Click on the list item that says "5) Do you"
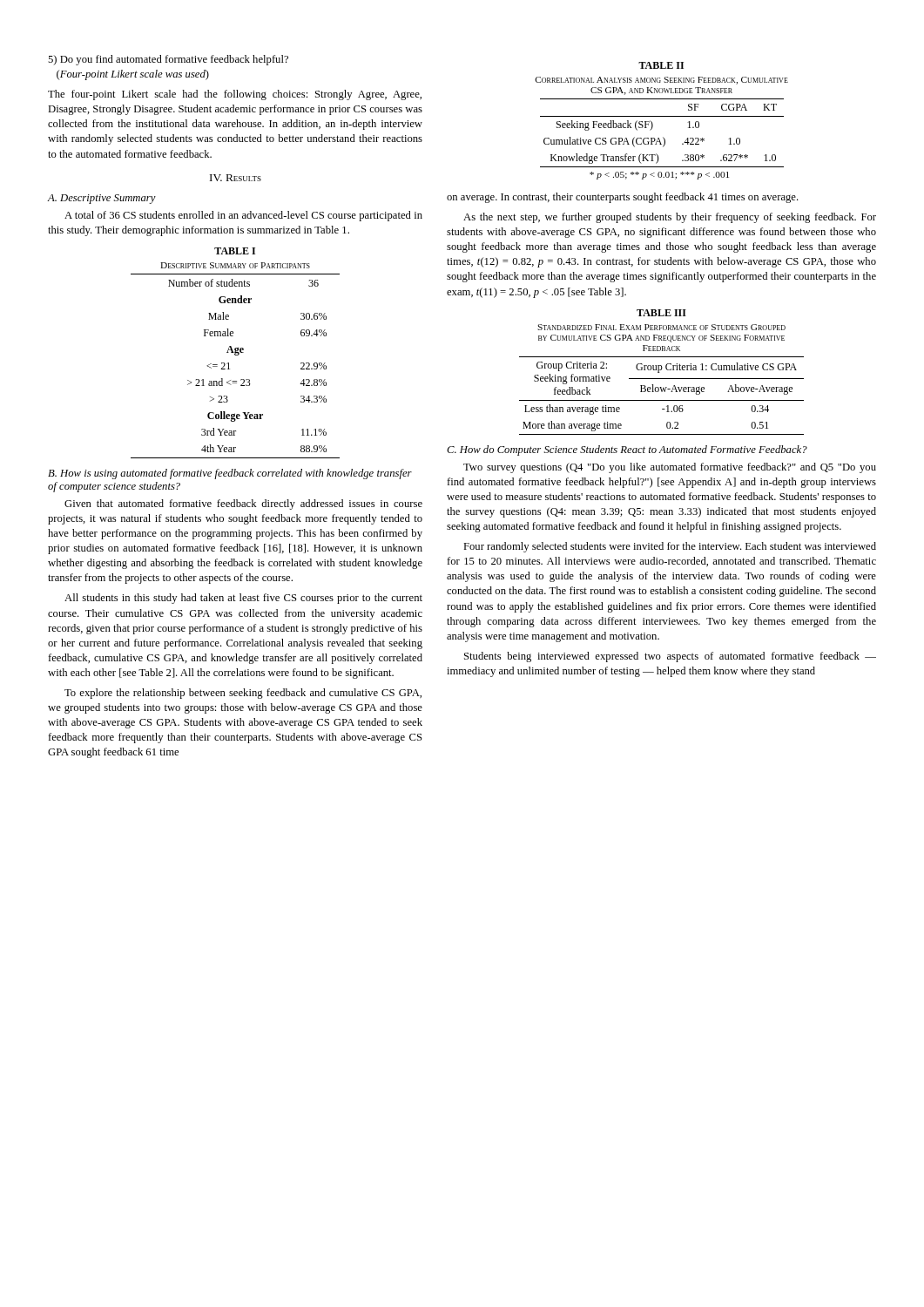This screenshot has width=924, height=1307. point(168,67)
